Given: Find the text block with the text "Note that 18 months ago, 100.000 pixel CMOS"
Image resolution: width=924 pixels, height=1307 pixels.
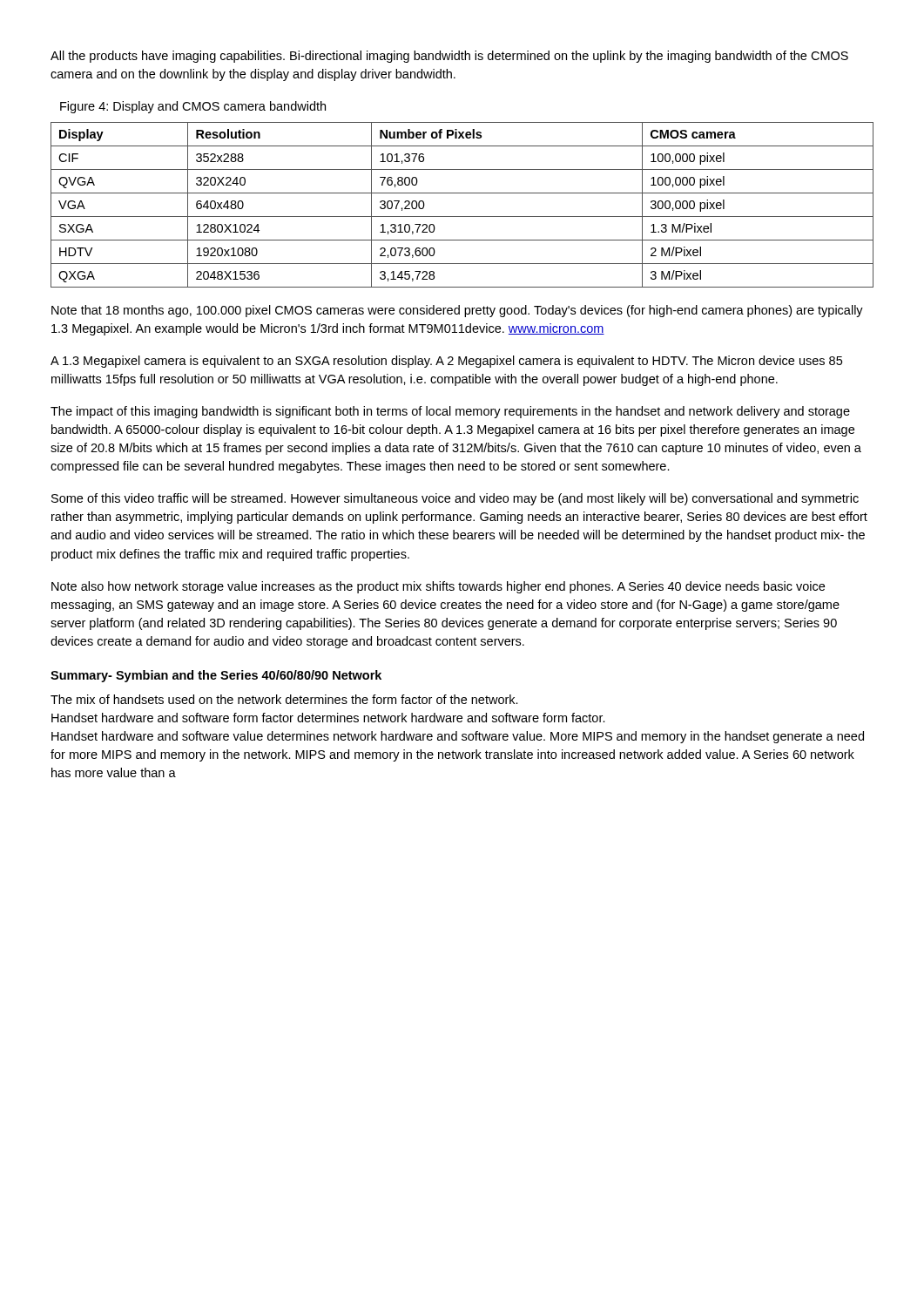Looking at the screenshot, I should (x=457, y=320).
